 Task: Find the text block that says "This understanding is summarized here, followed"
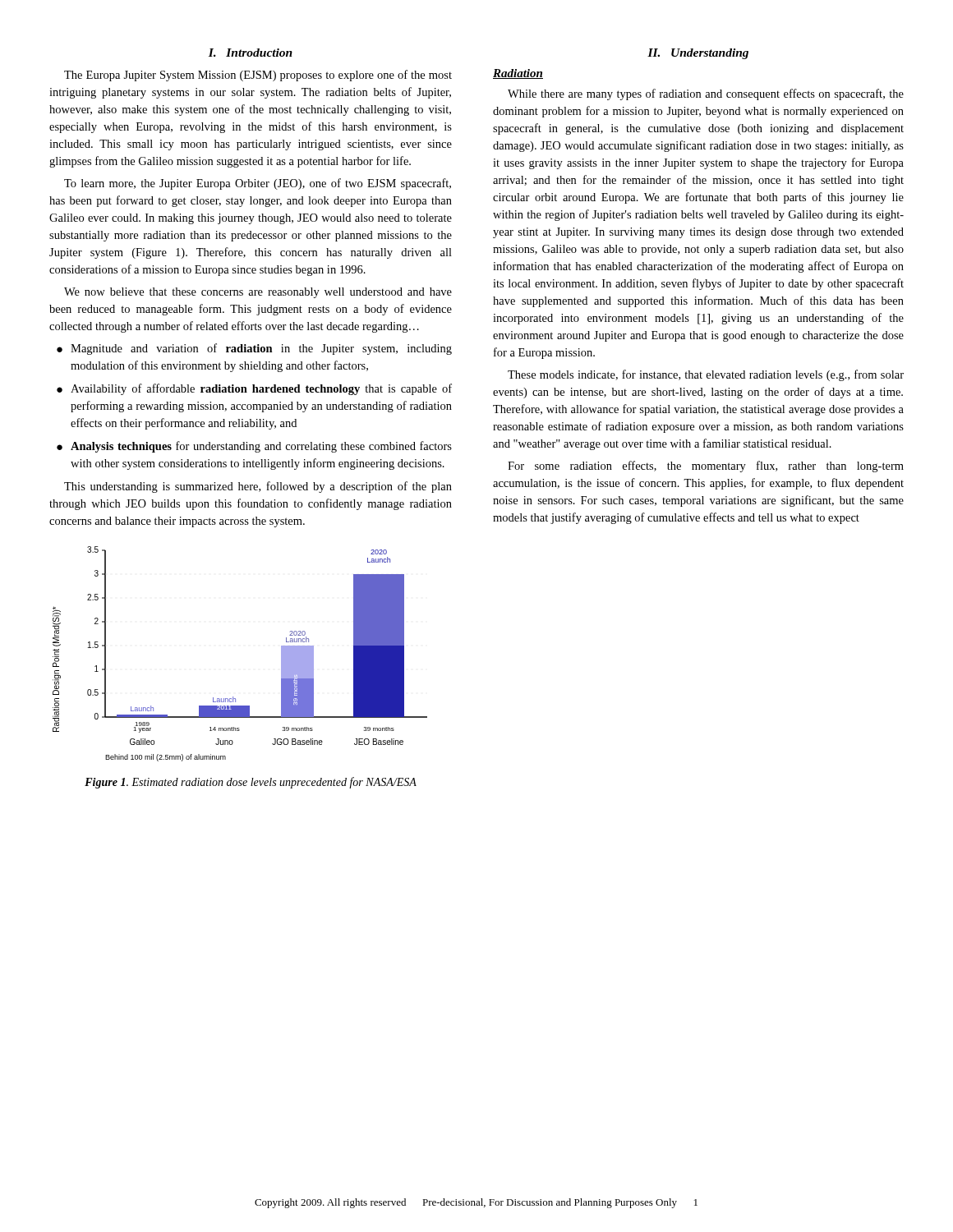pos(251,504)
